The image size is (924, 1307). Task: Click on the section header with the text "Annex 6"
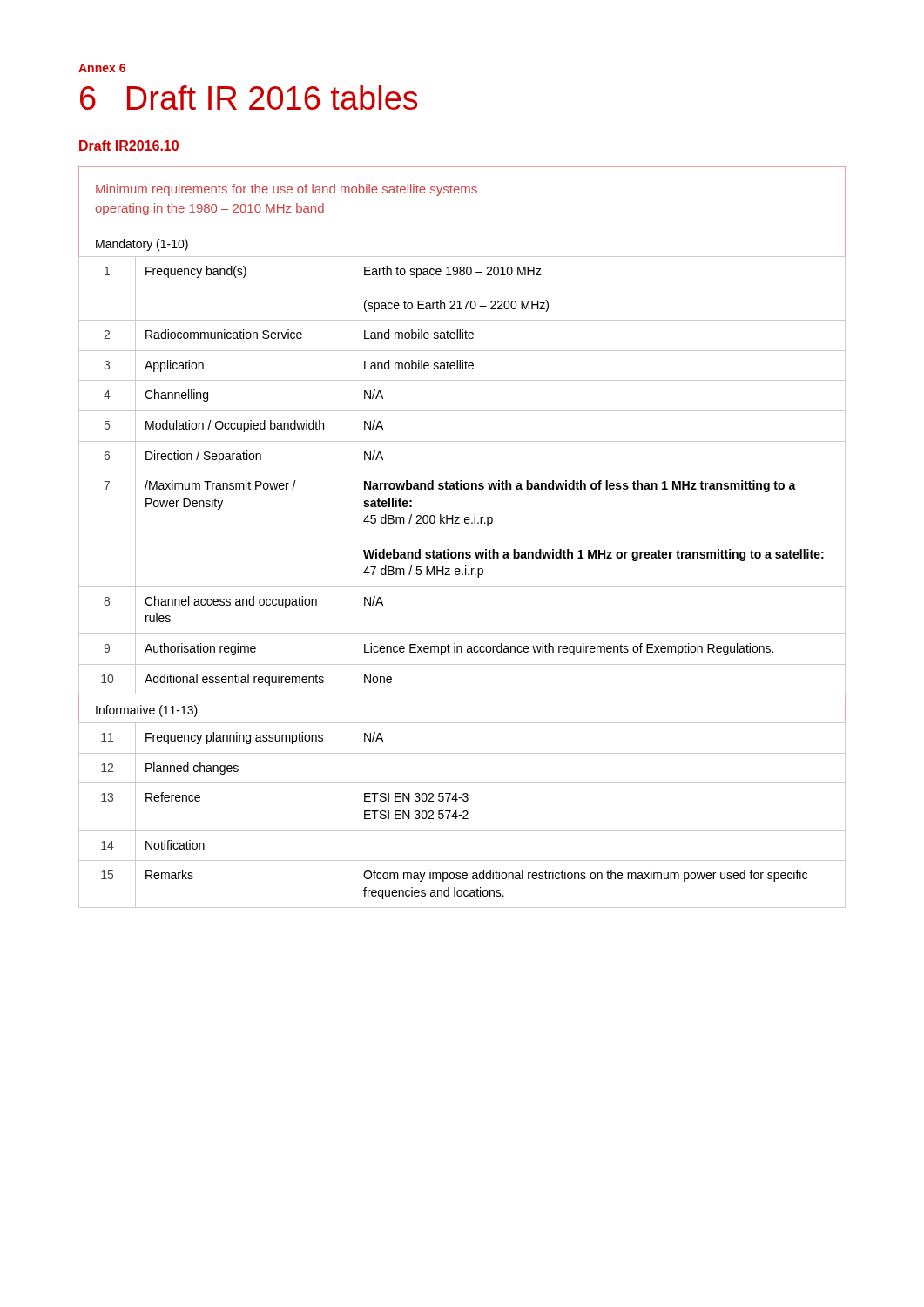click(x=102, y=68)
